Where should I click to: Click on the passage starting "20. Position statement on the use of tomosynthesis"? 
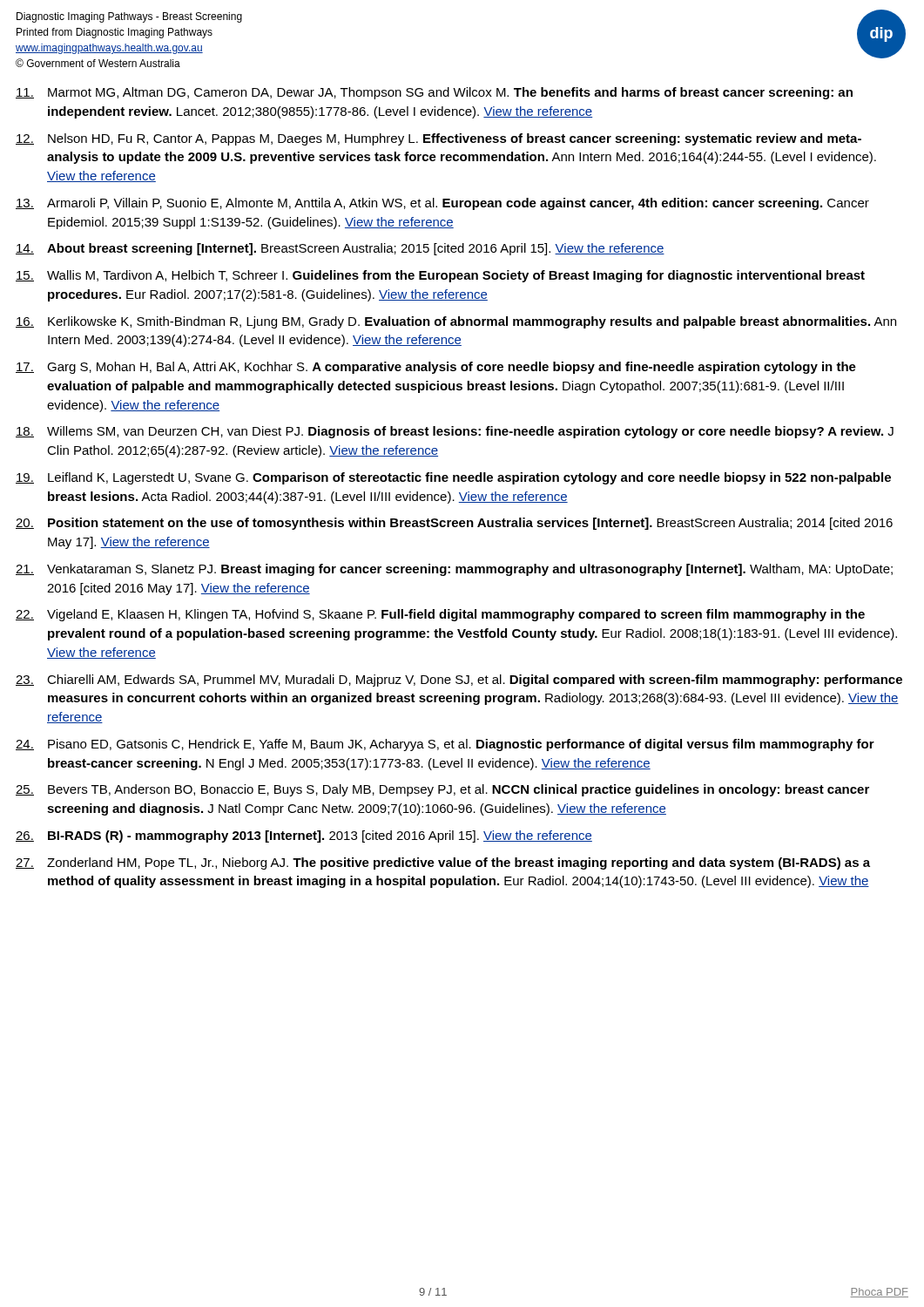click(x=462, y=532)
